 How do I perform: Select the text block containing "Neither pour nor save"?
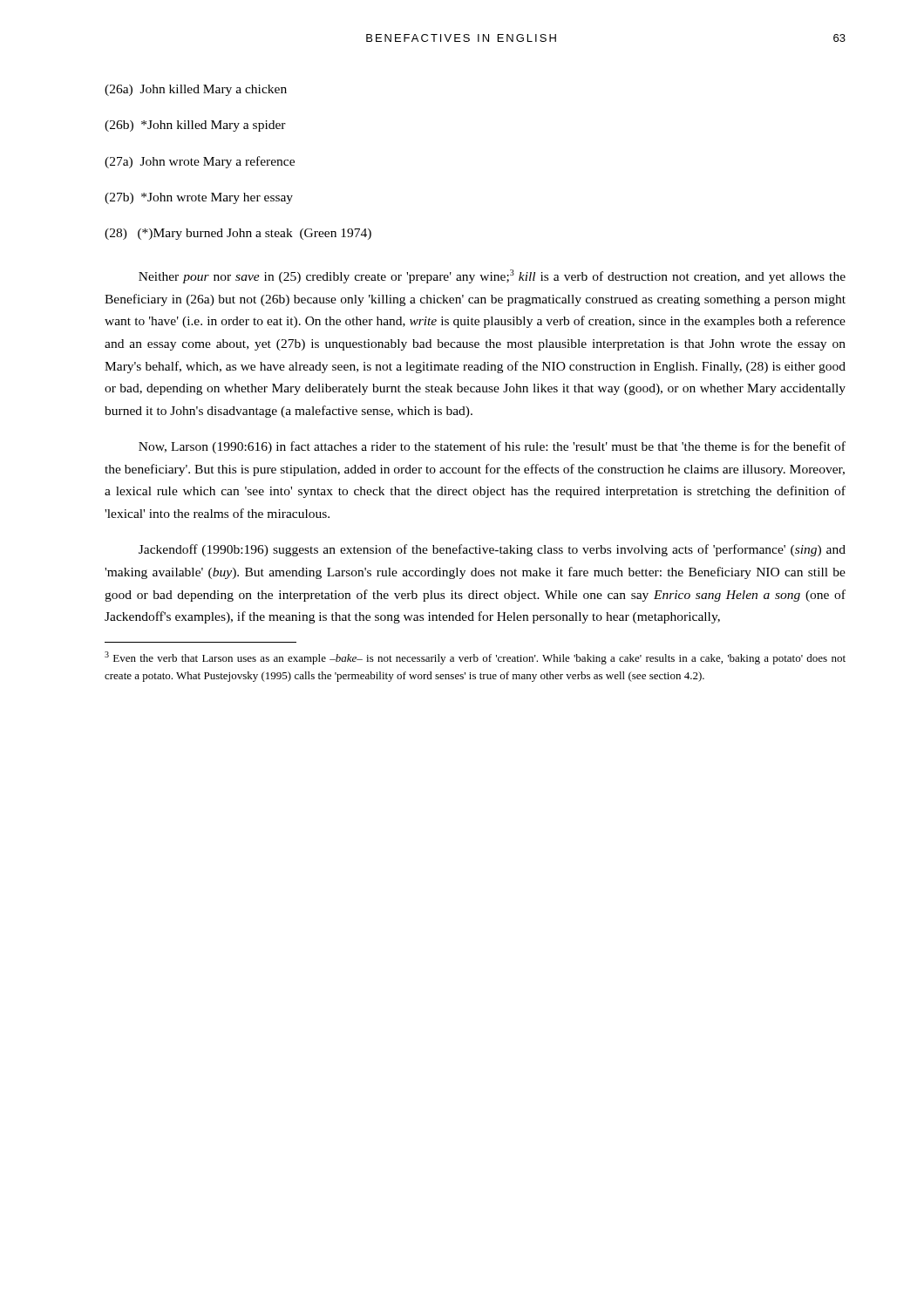(475, 343)
